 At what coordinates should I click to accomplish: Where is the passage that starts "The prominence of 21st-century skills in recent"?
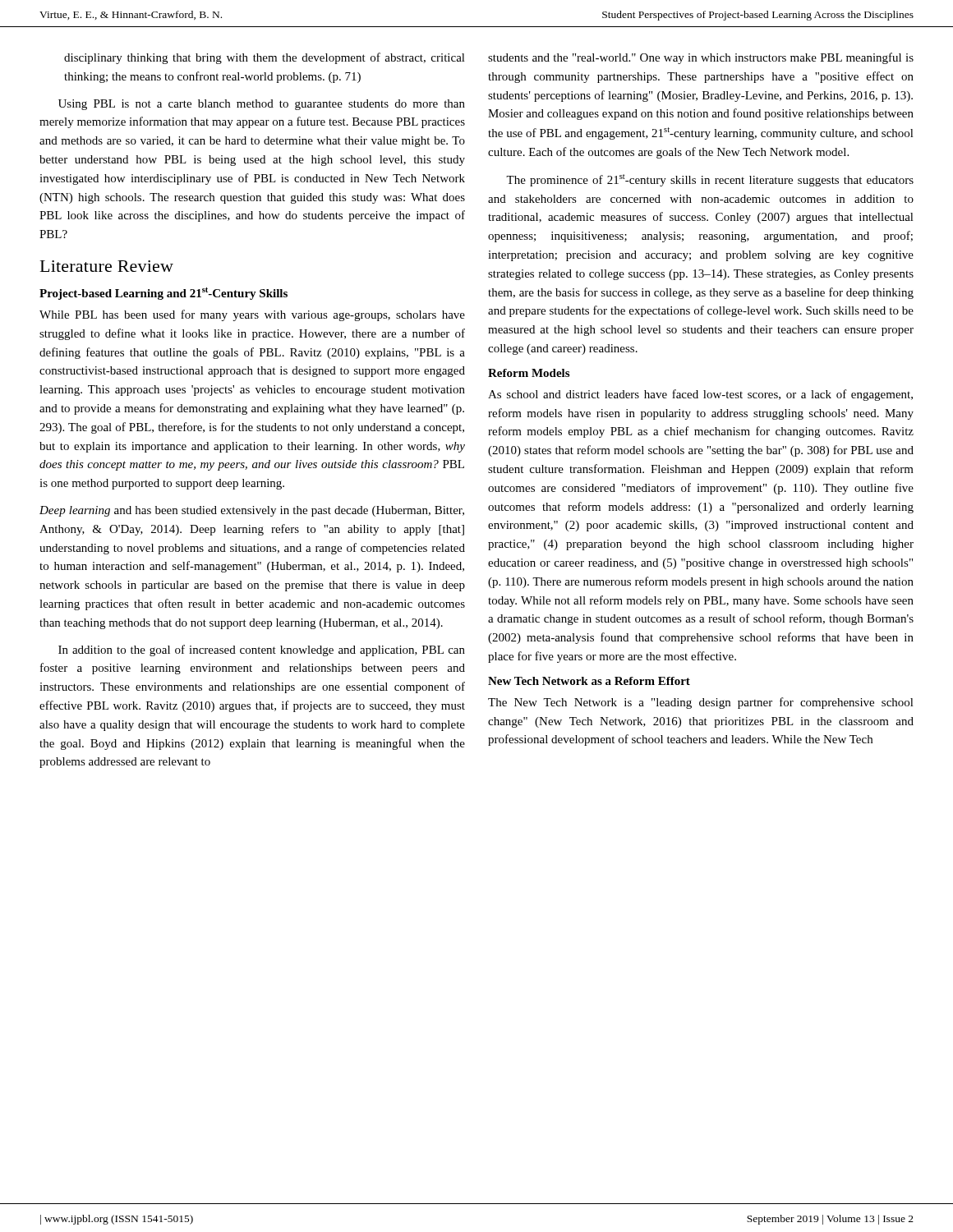pos(701,264)
